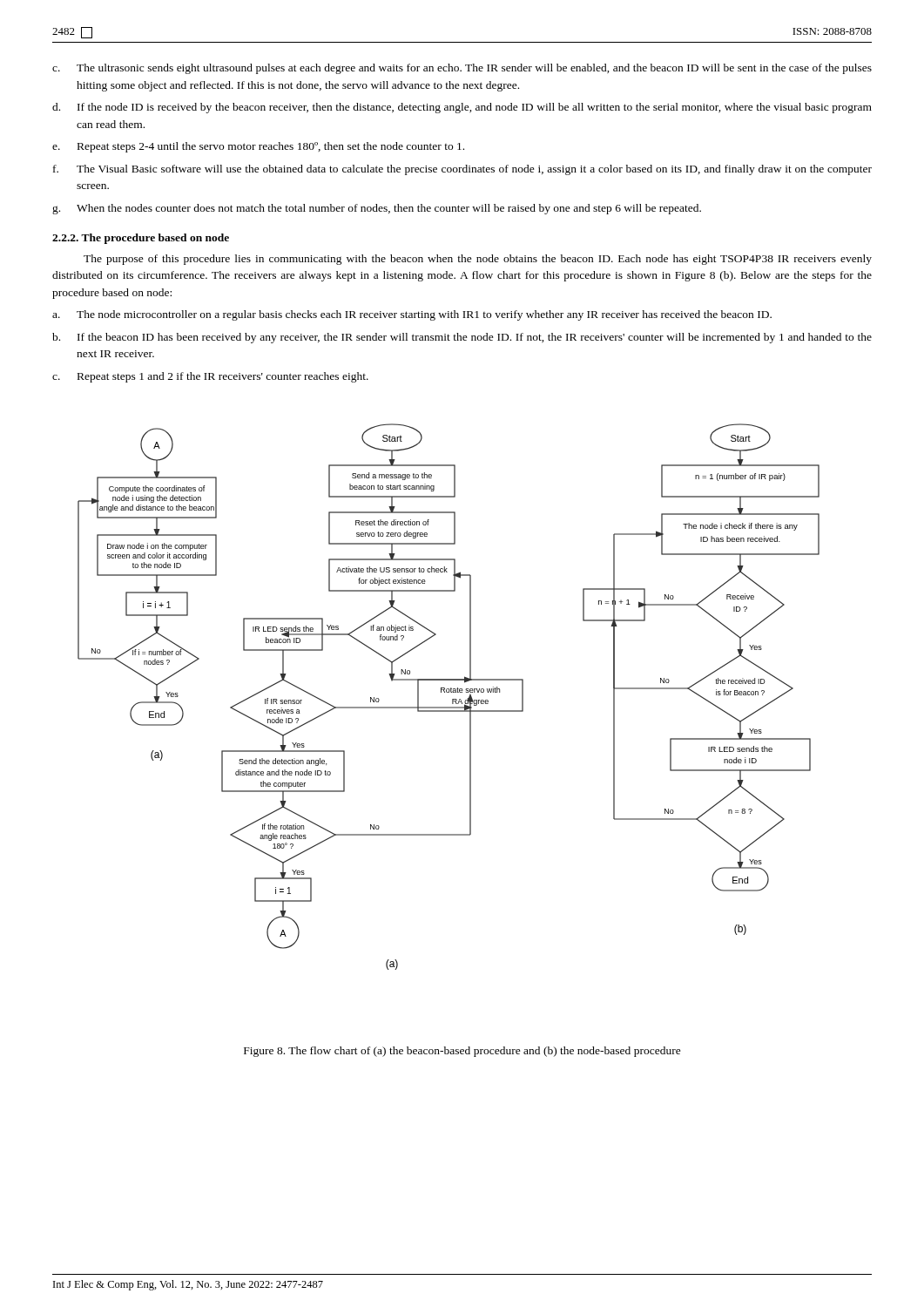Locate the block starting "g. When the"

462,208
